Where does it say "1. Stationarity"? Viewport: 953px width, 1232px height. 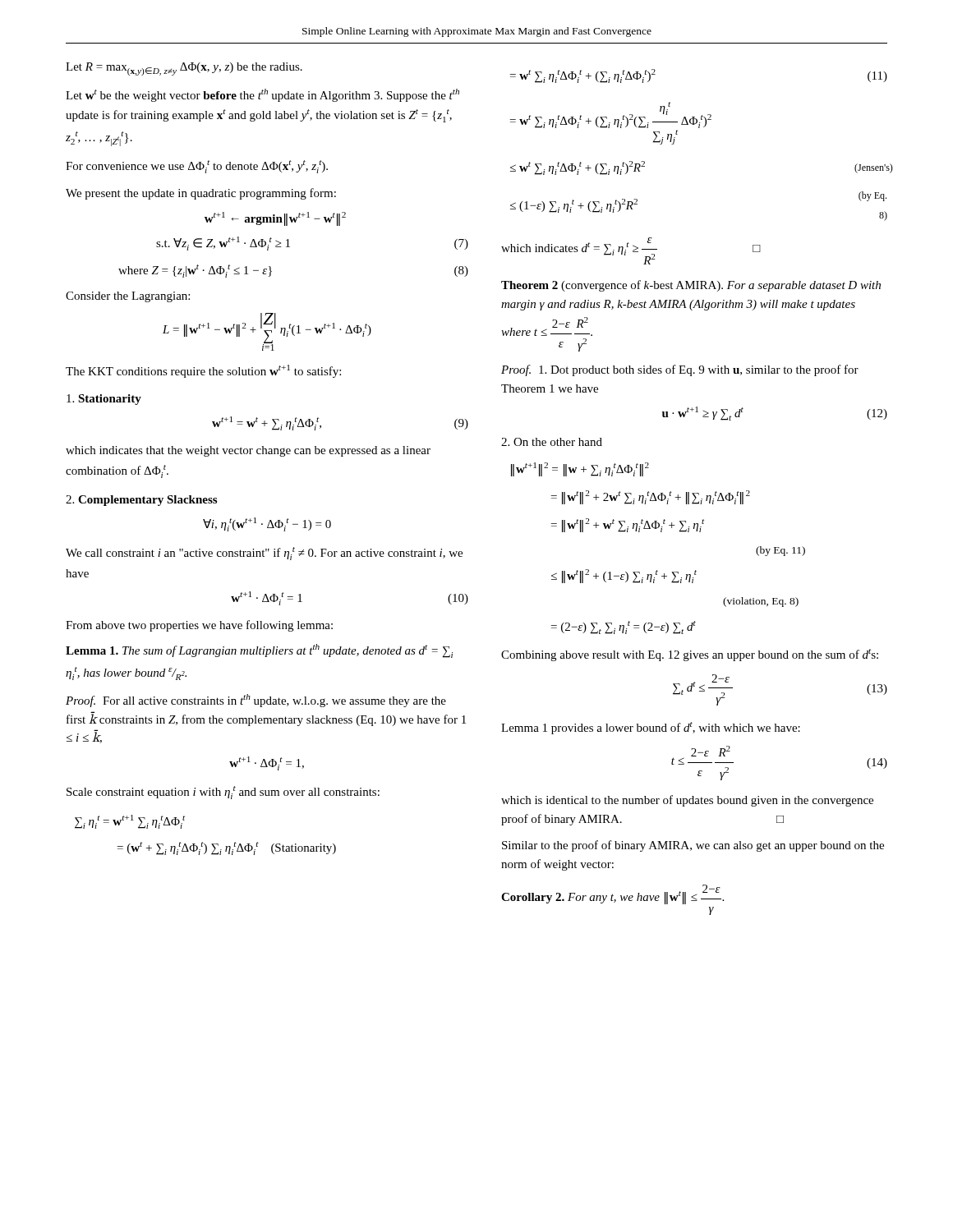click(x=103, y=398)
